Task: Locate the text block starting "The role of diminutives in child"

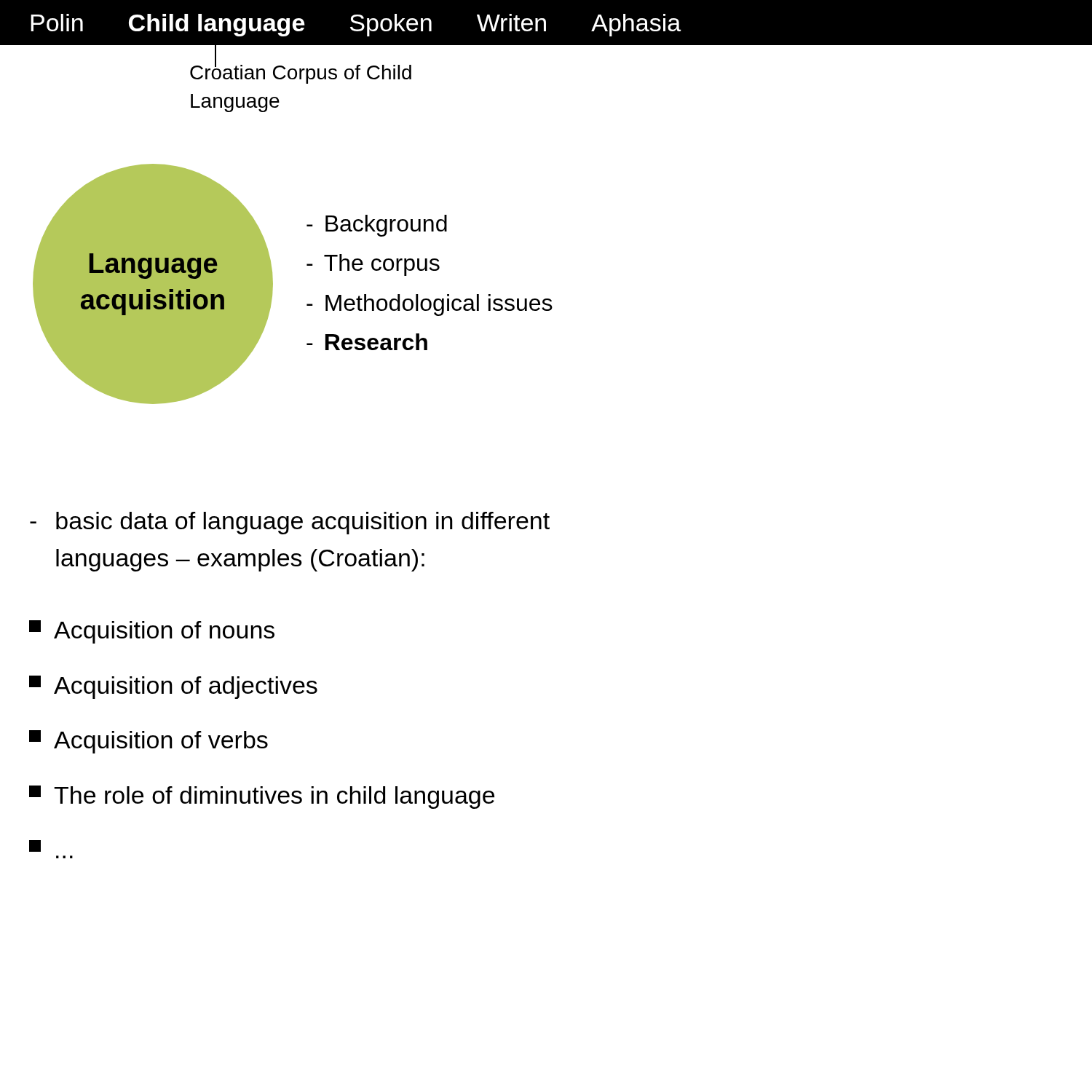Action: point(262,795)
